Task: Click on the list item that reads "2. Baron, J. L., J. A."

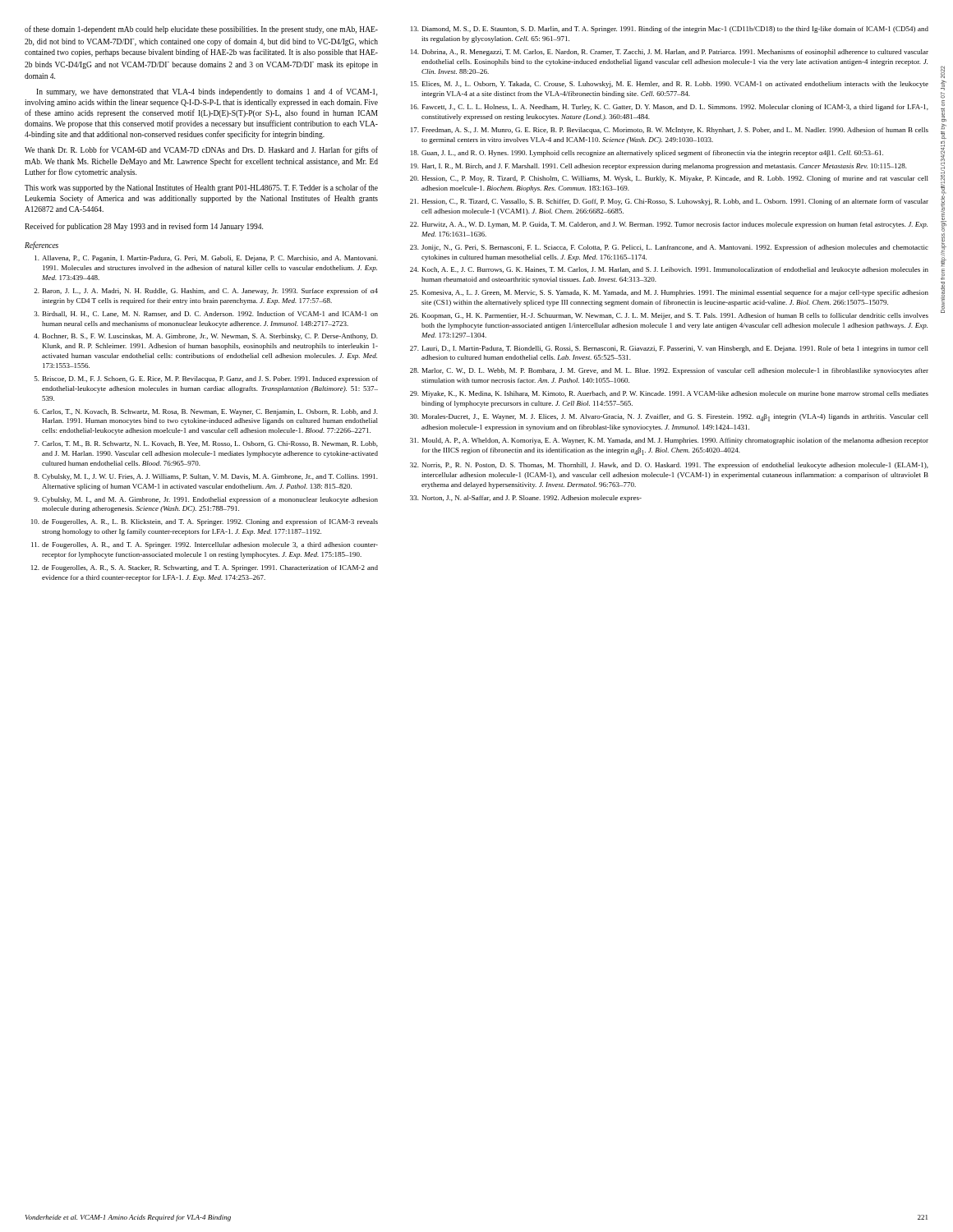Action: click(x=201, y=296)
